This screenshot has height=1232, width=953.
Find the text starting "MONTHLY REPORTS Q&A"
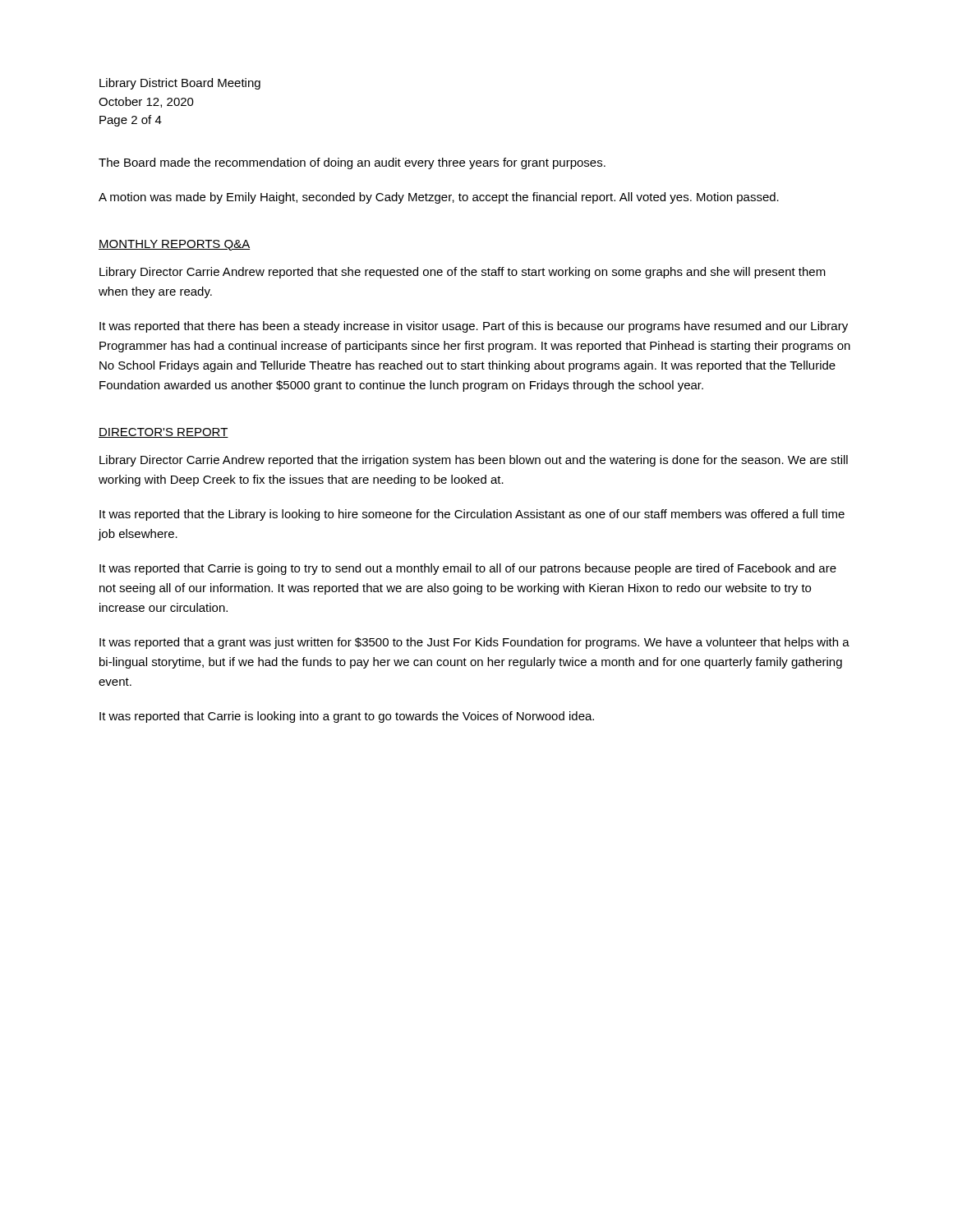click(x=174, y=243)
